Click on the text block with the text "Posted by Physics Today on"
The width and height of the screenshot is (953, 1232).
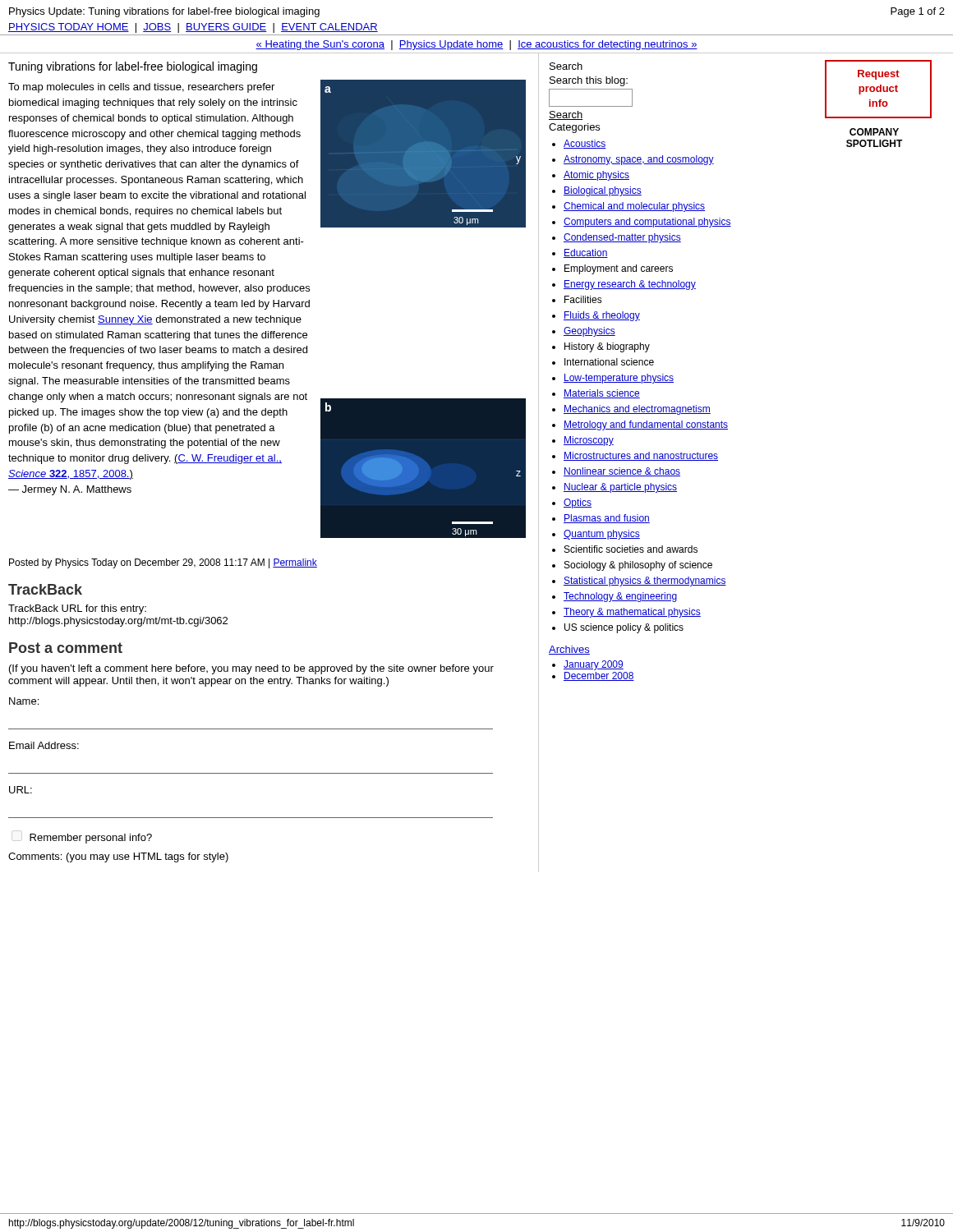click(163, 562)
